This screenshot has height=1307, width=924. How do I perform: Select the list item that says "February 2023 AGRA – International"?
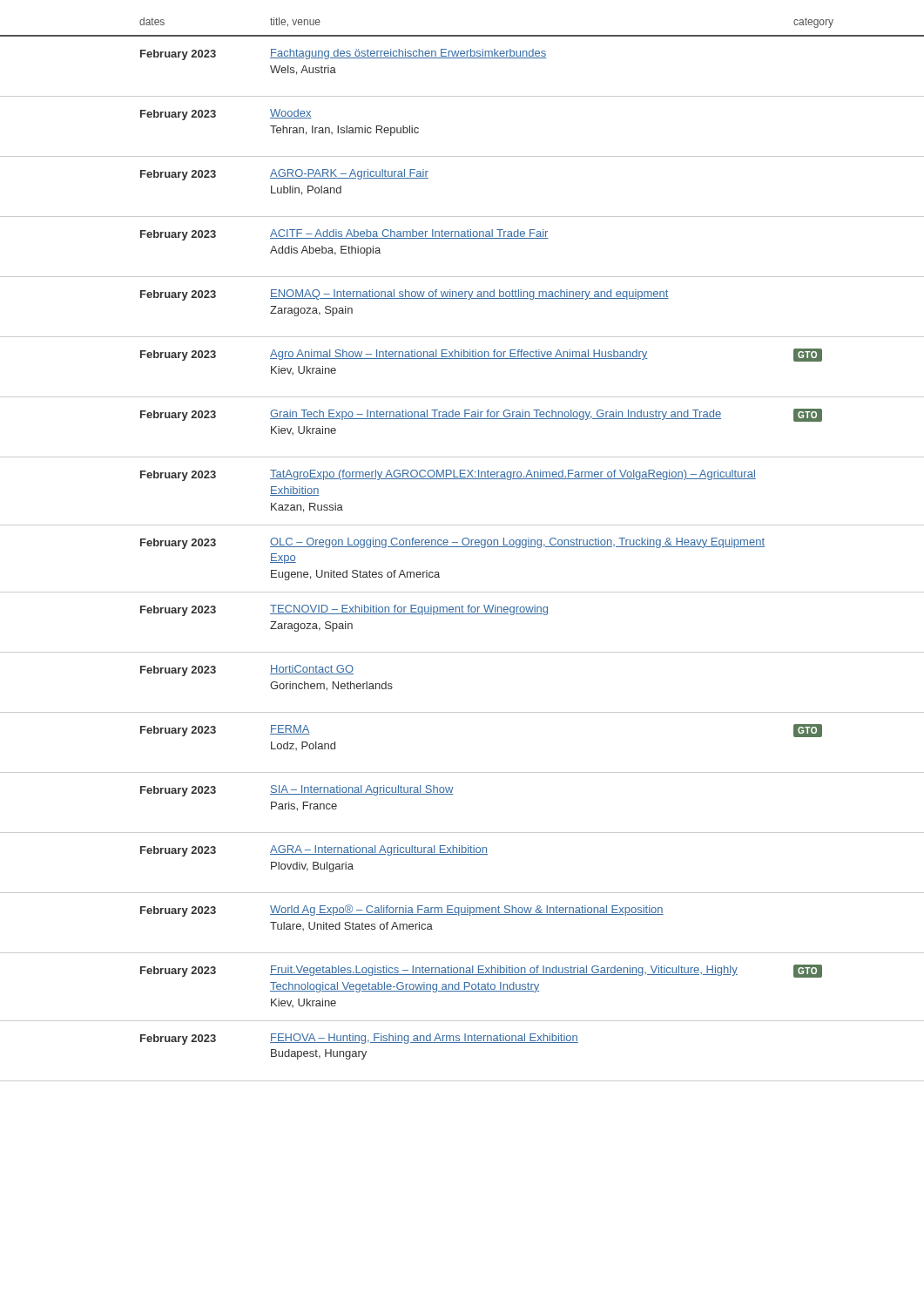pos(314,851)
